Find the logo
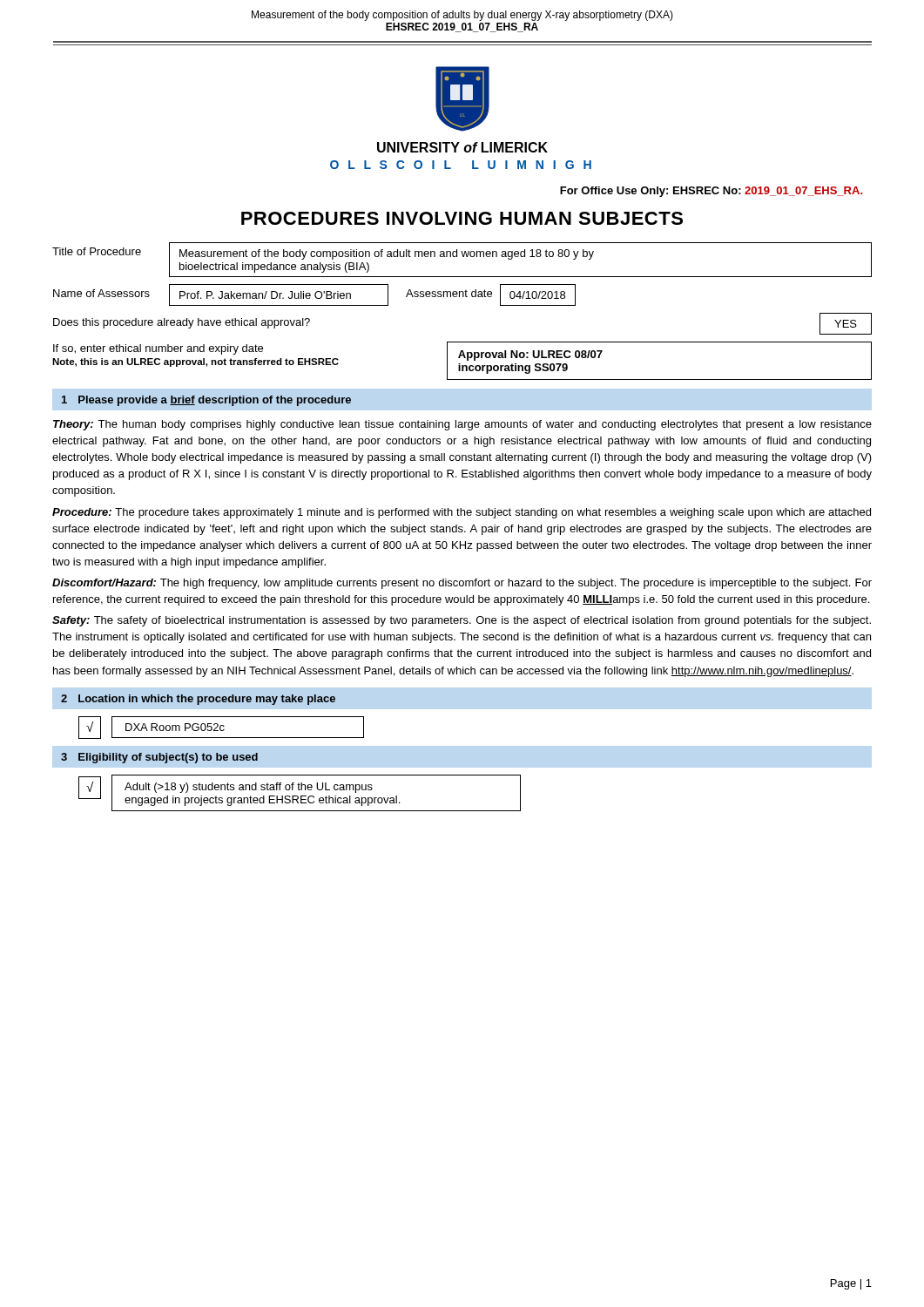The image size is (924, 1307). point(462,99)
